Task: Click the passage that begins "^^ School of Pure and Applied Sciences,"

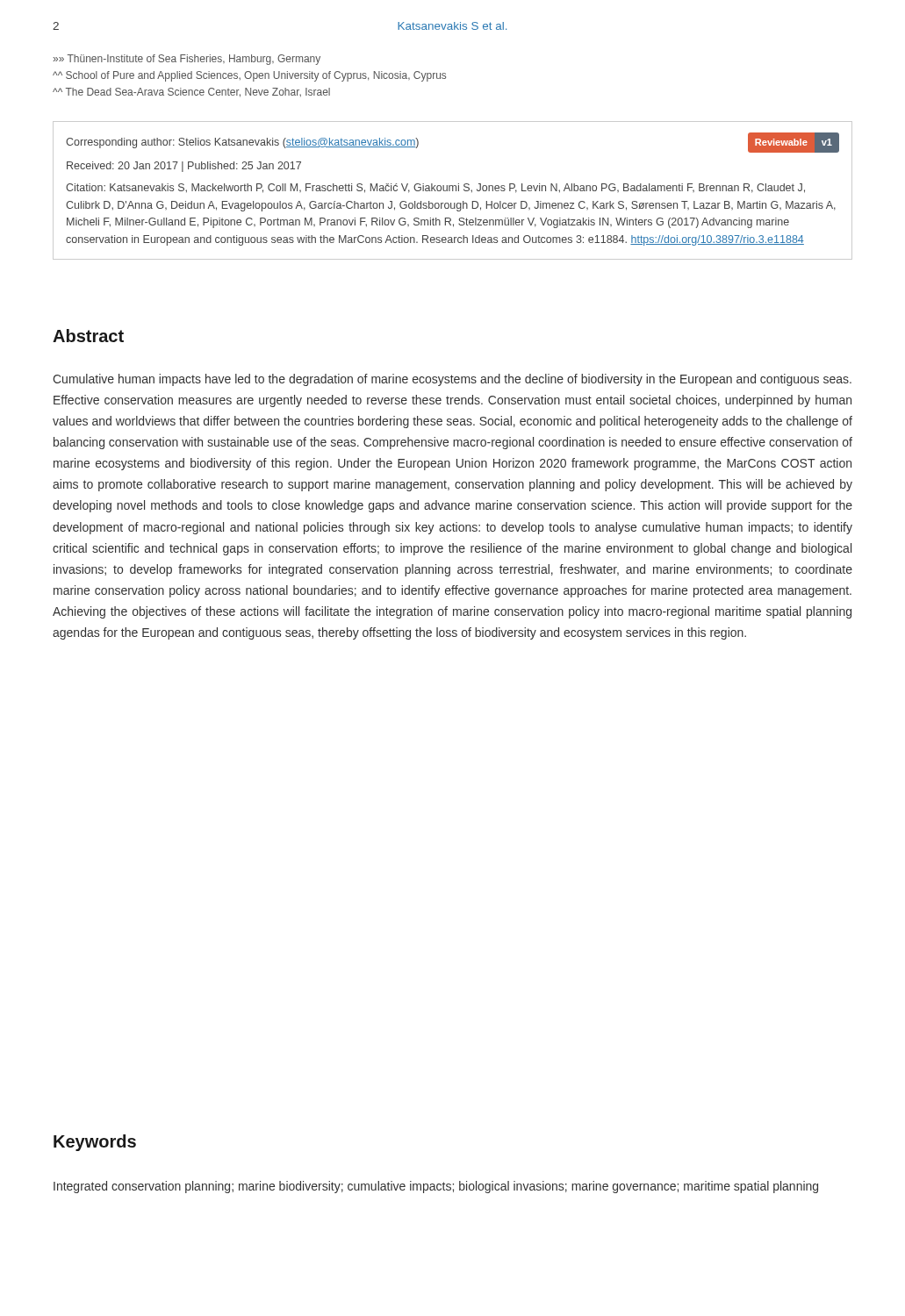Action: click(452, 76)
